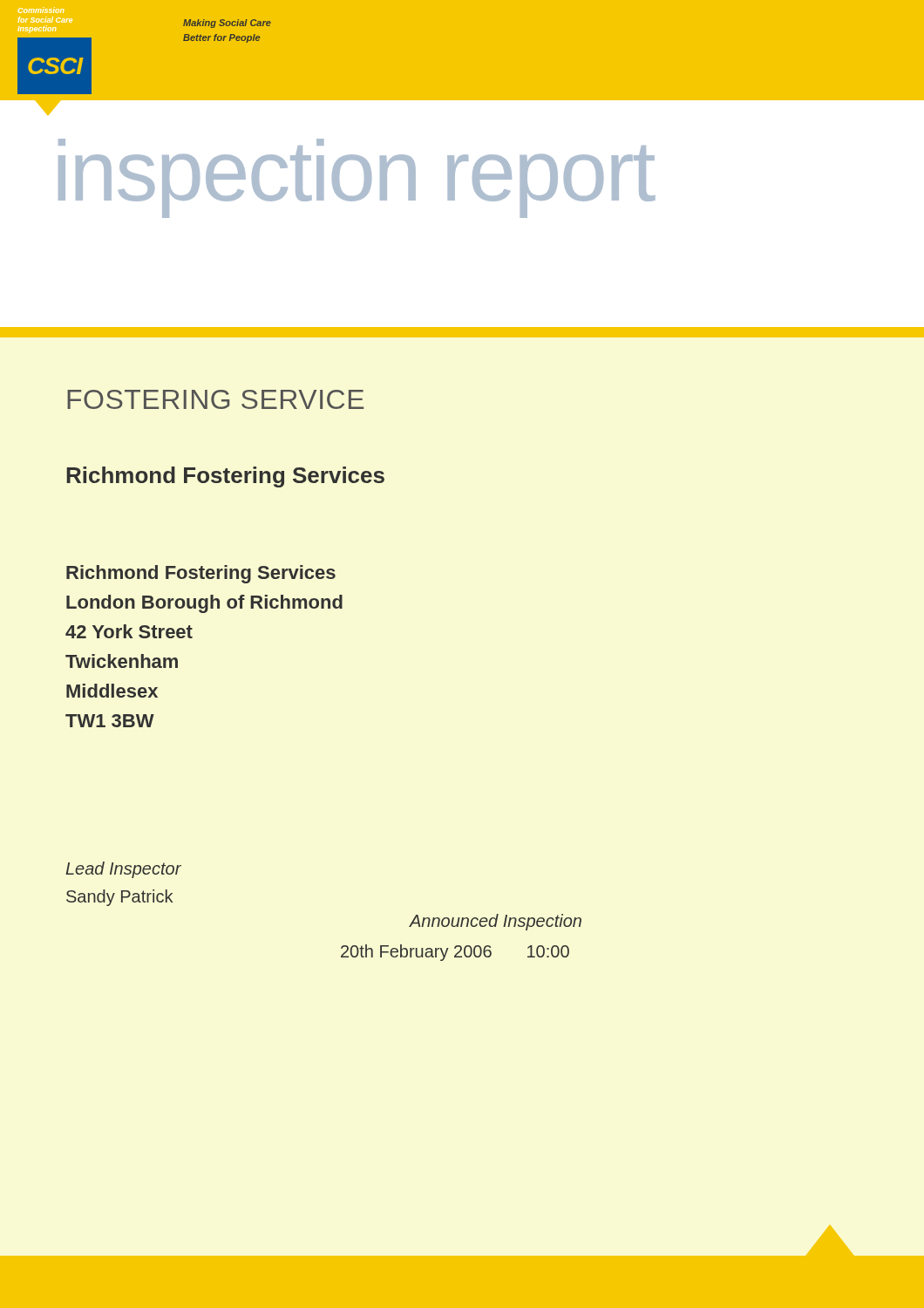The image size is (924, 1308).
Task: Click on the text block that reads "Richmond Fostering Services London Borough of Richmond 42"
Action: [201, 574]
